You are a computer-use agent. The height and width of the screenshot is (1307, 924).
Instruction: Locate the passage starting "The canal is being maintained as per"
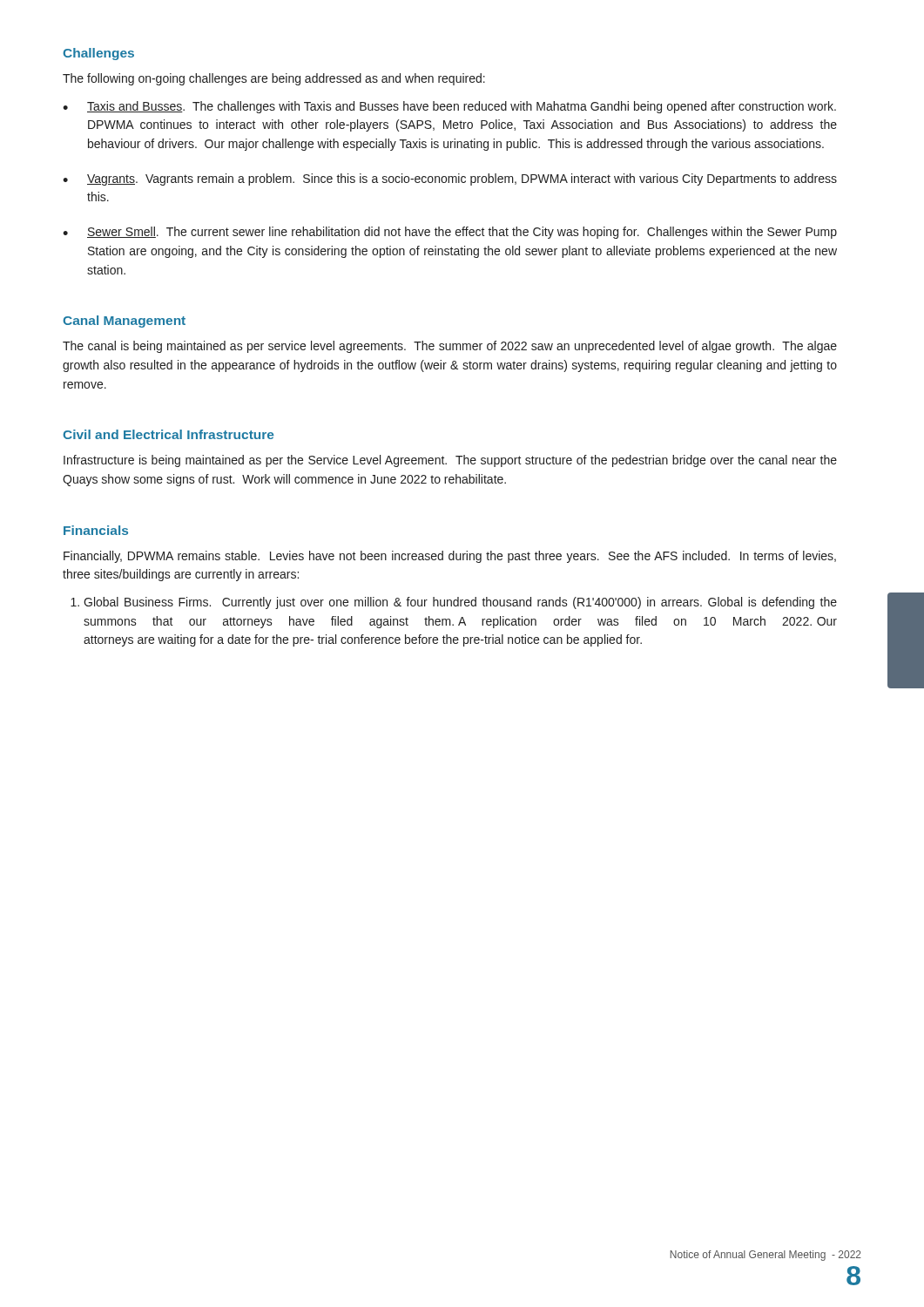click(x=450, y=366)
